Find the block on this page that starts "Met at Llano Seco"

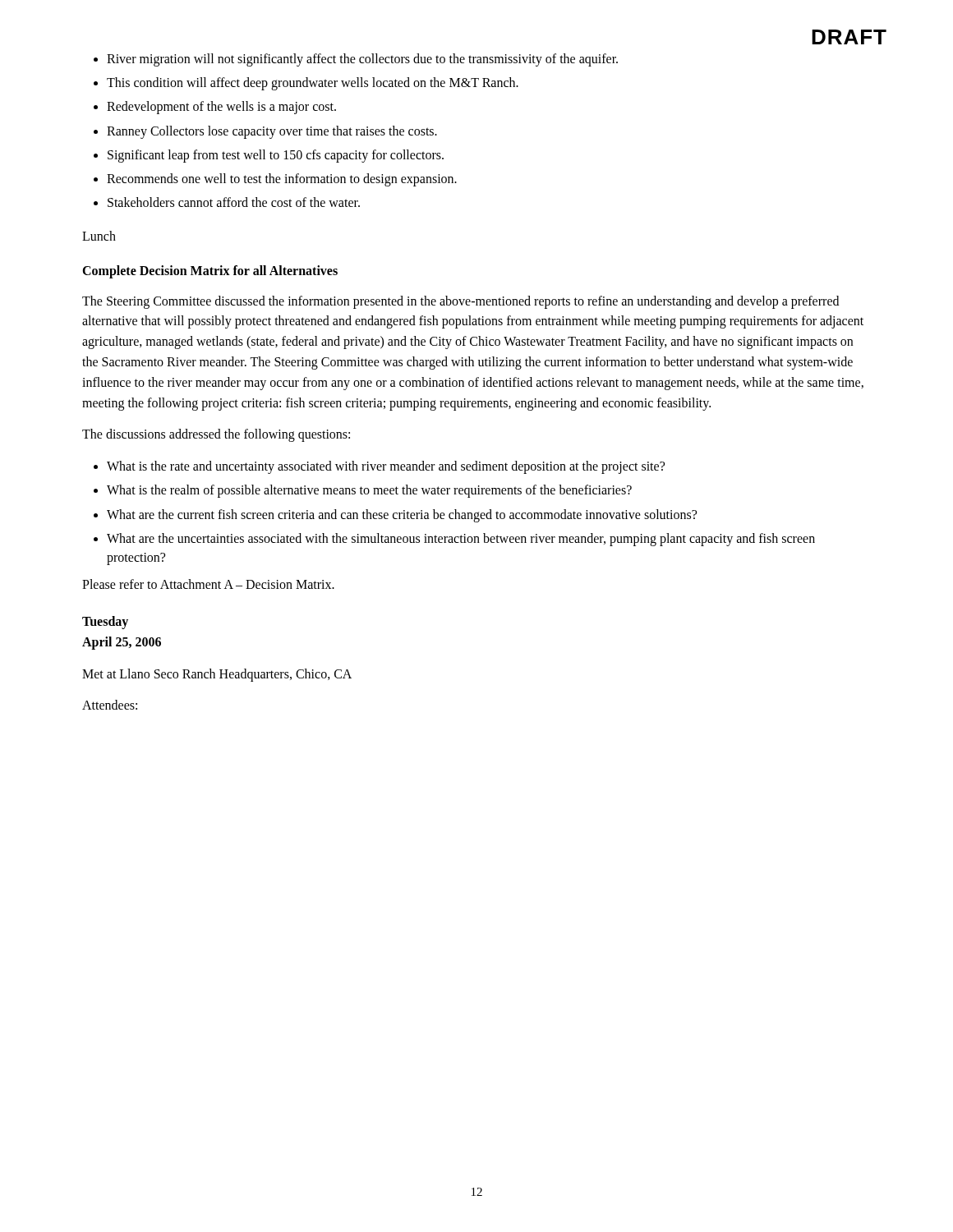click(217, 674)
